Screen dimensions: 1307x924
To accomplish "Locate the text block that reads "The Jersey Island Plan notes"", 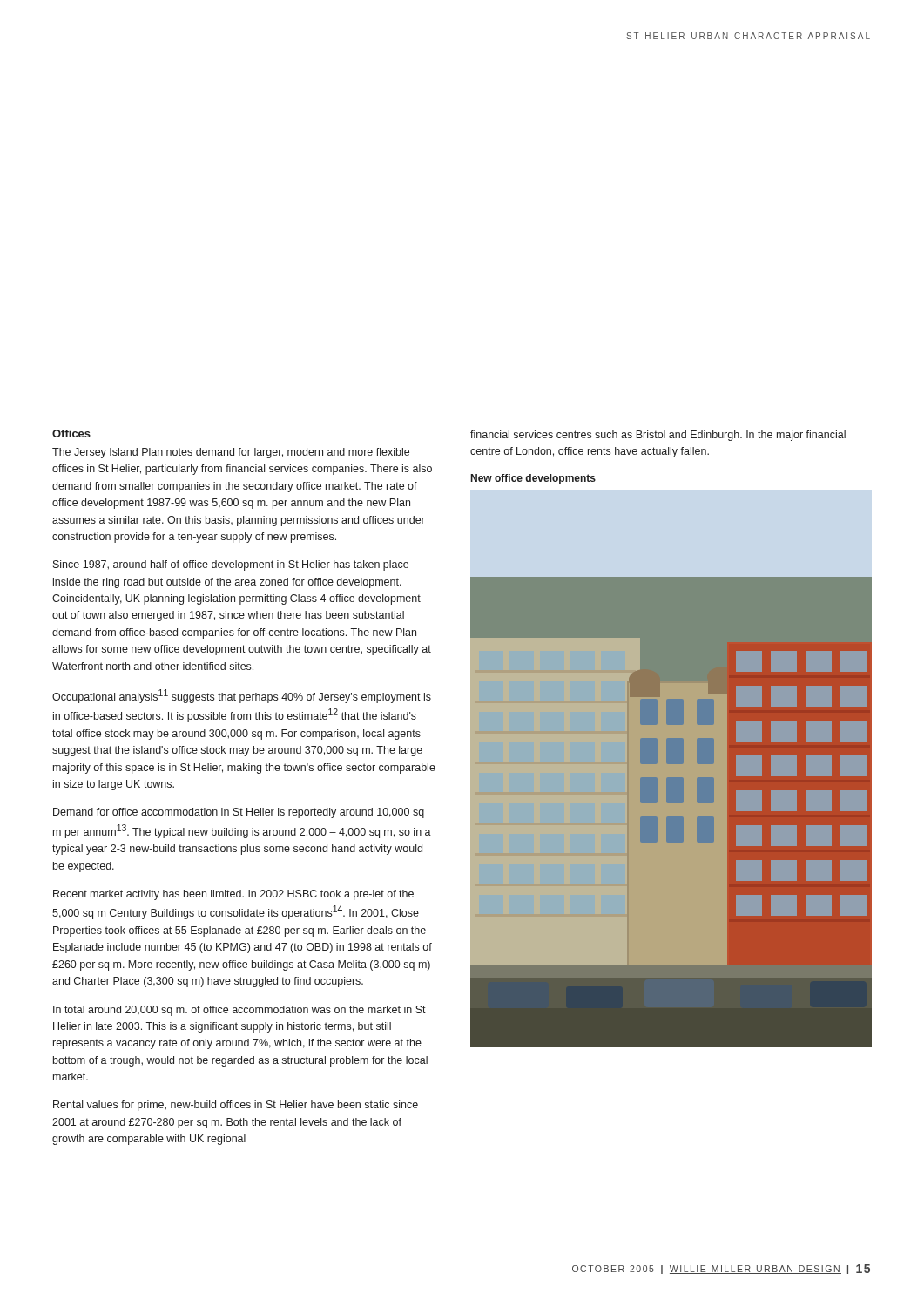I will click(242, 494).
